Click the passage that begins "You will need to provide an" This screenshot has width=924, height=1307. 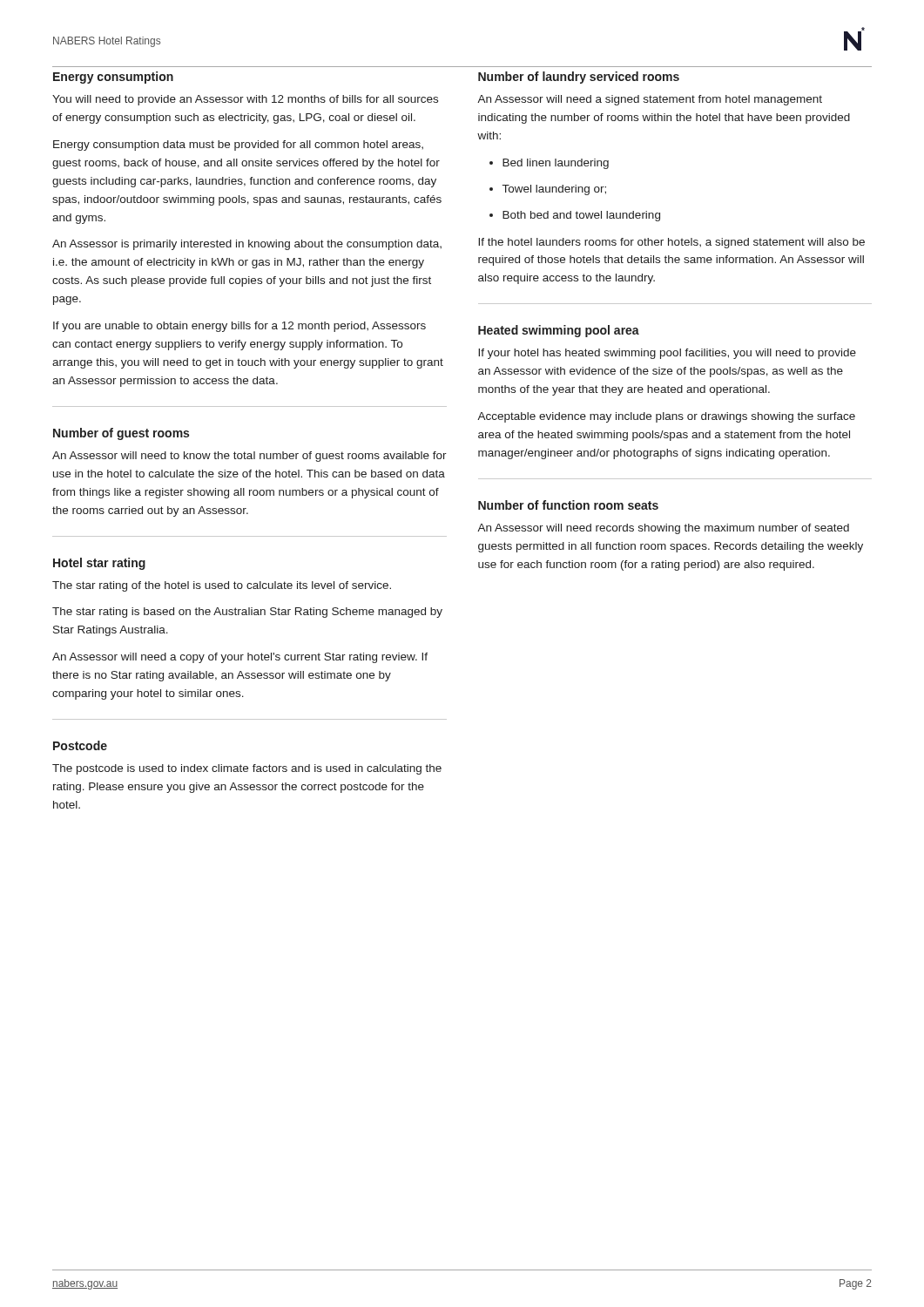click(x=249, y=240)
